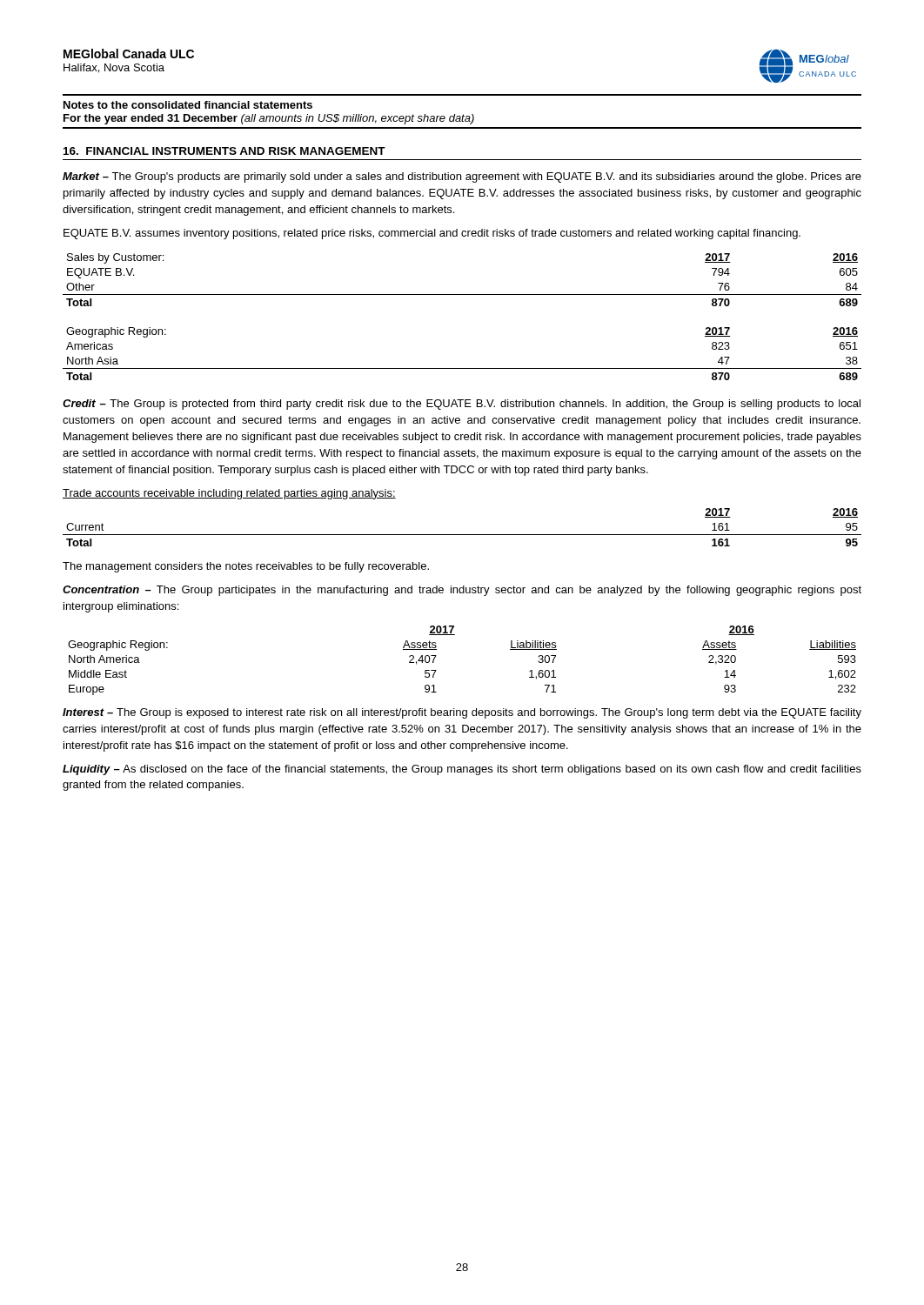This screenshot has width=924, height=1305.
Task: Find the table that mentions "161"
Action: (462, 528)
